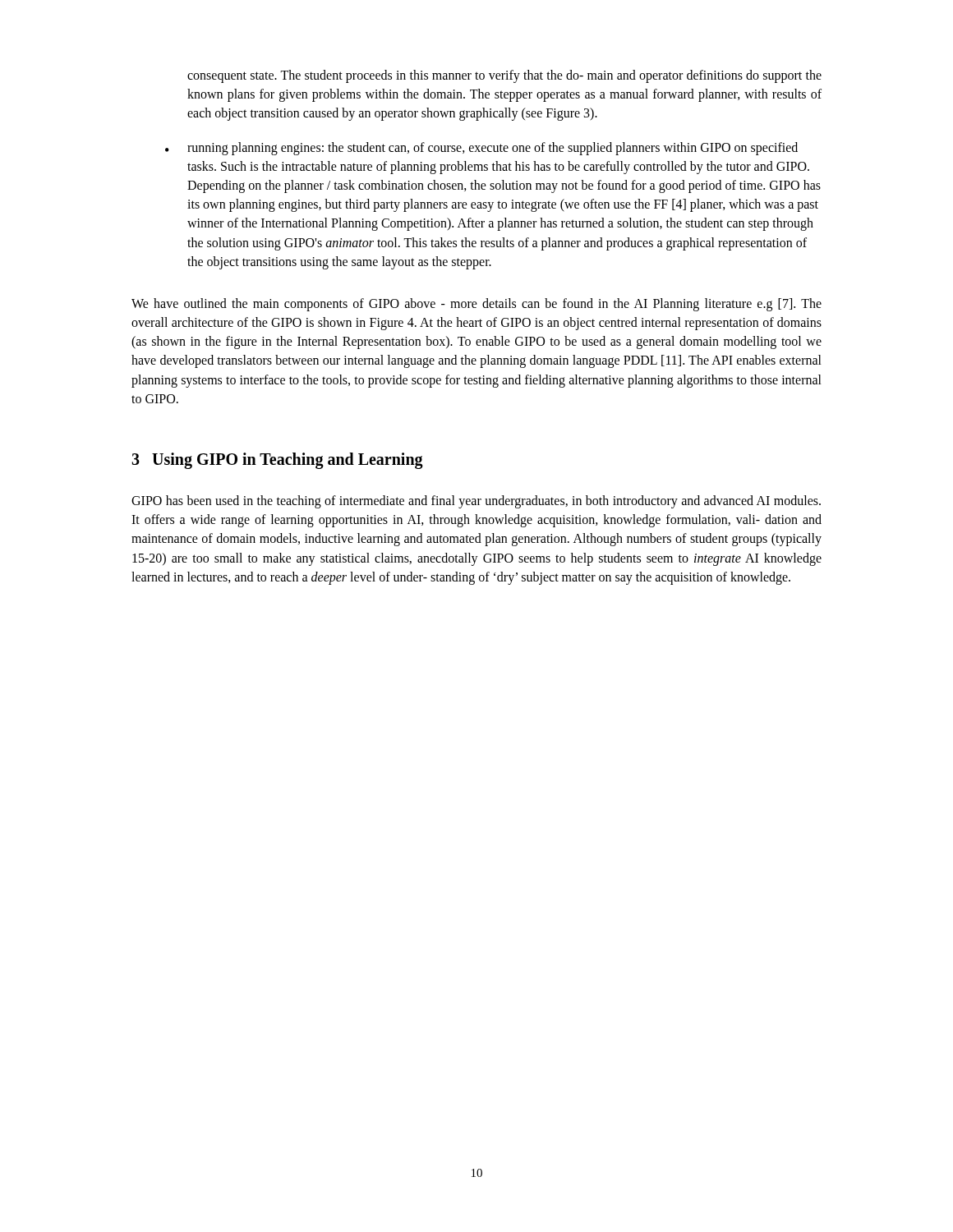Click the passage that begins "consequent state. The student"

pos(504,94)
